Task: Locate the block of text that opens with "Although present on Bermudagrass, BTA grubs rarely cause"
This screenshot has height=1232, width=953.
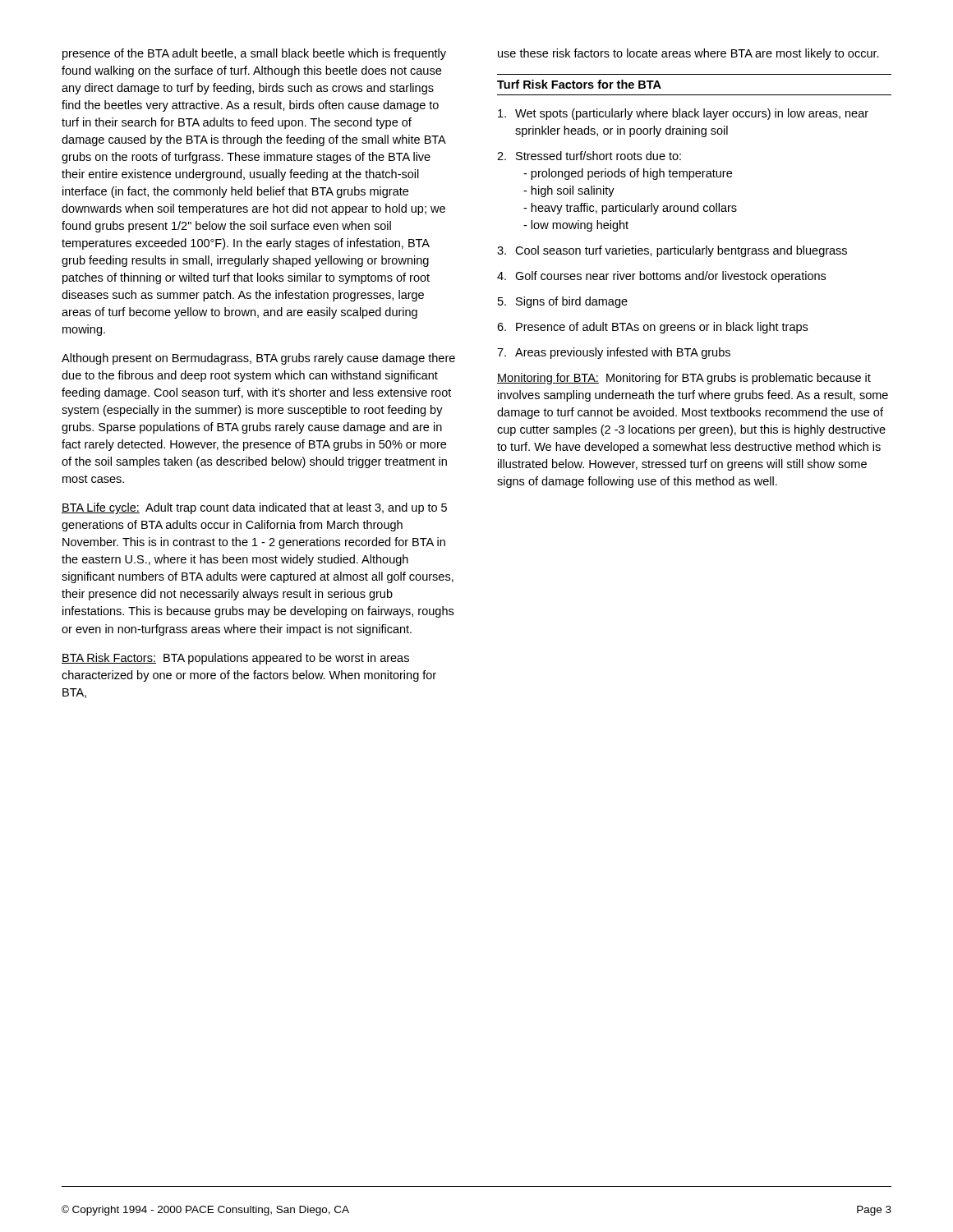Action: tap(259, 419)
